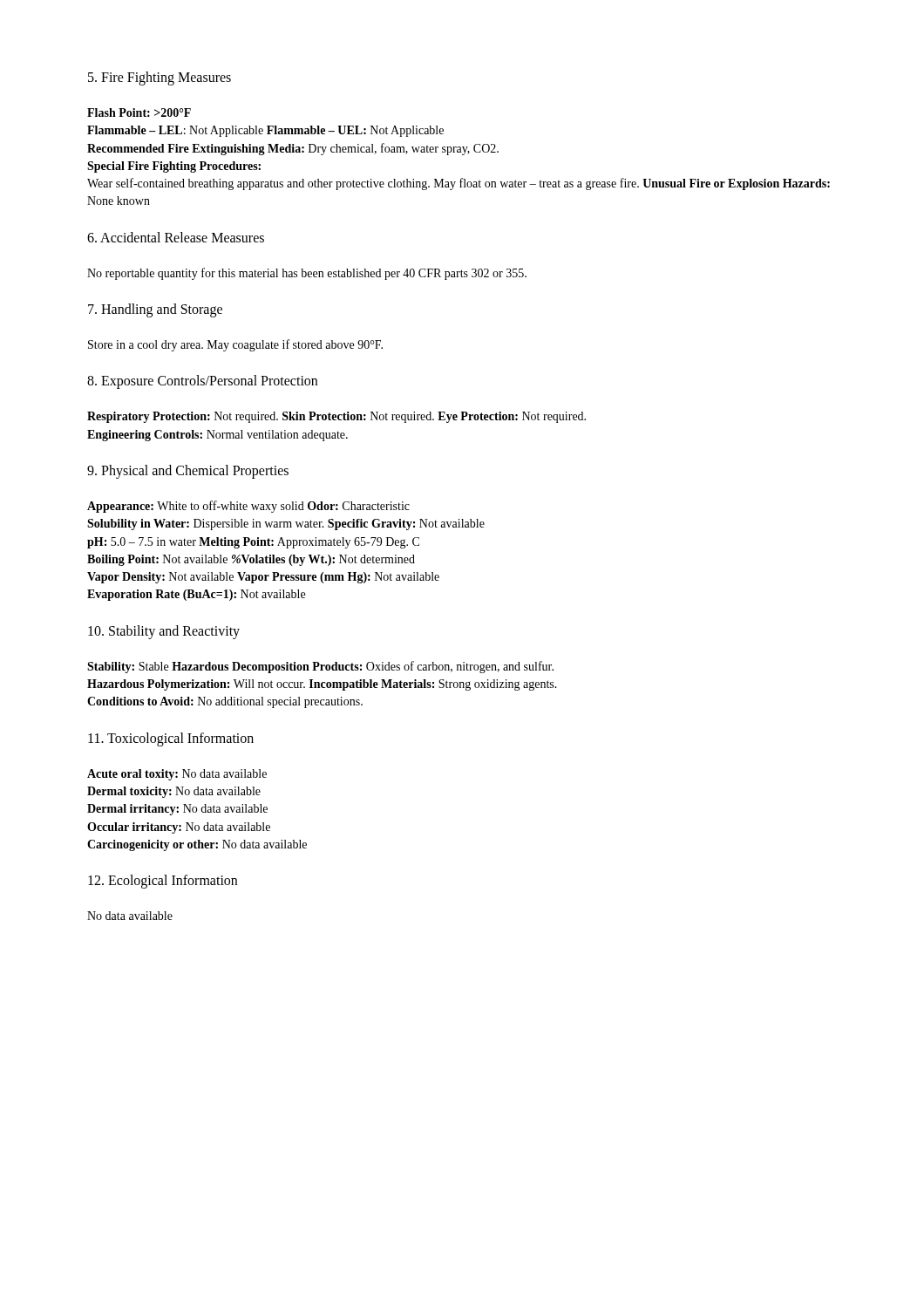Find the text starting "12. Ecological Information"
The image size is (924, 1308).
click(x=163, y=882)
